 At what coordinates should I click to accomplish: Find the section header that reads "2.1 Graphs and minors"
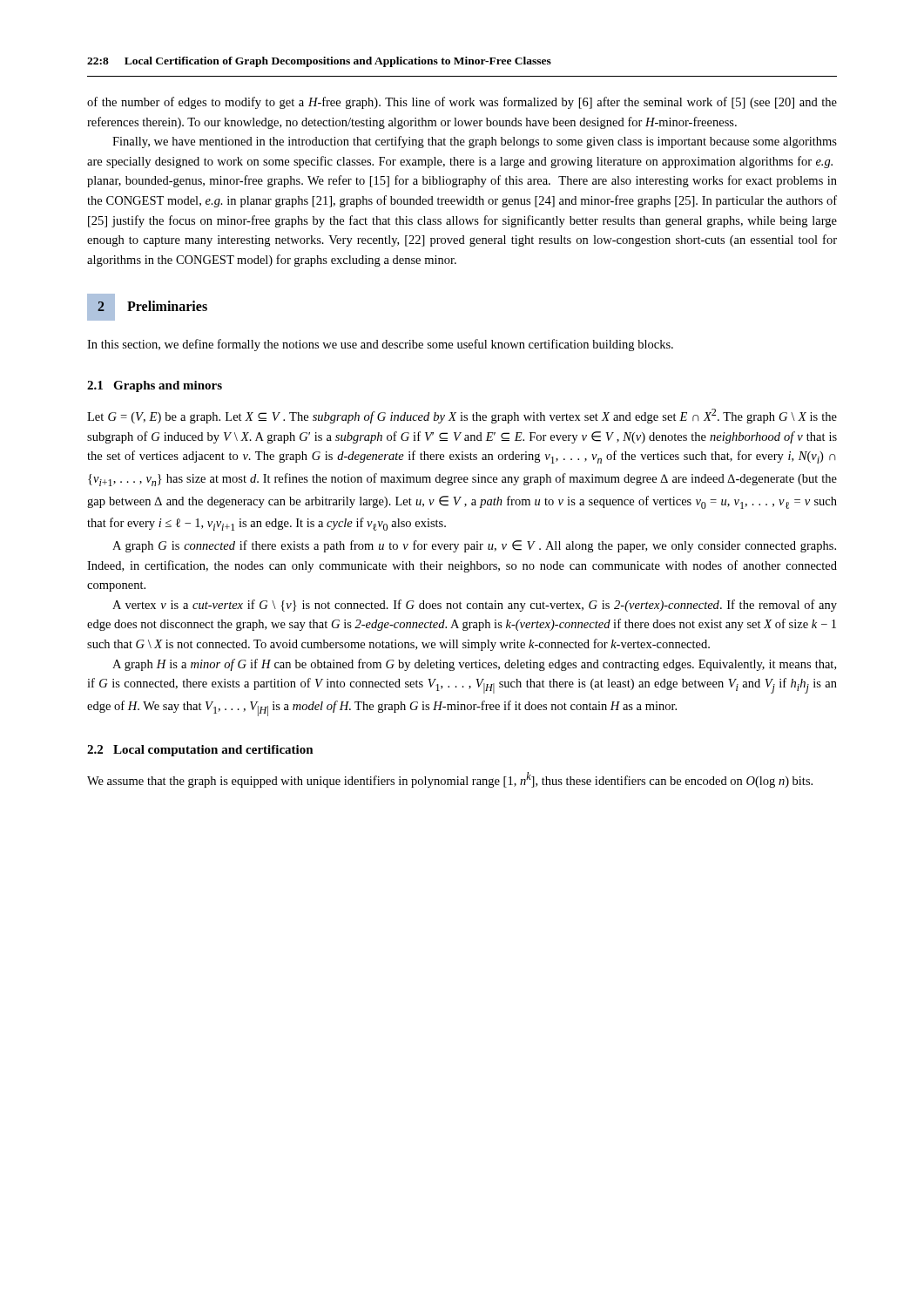tap(155, 386)
